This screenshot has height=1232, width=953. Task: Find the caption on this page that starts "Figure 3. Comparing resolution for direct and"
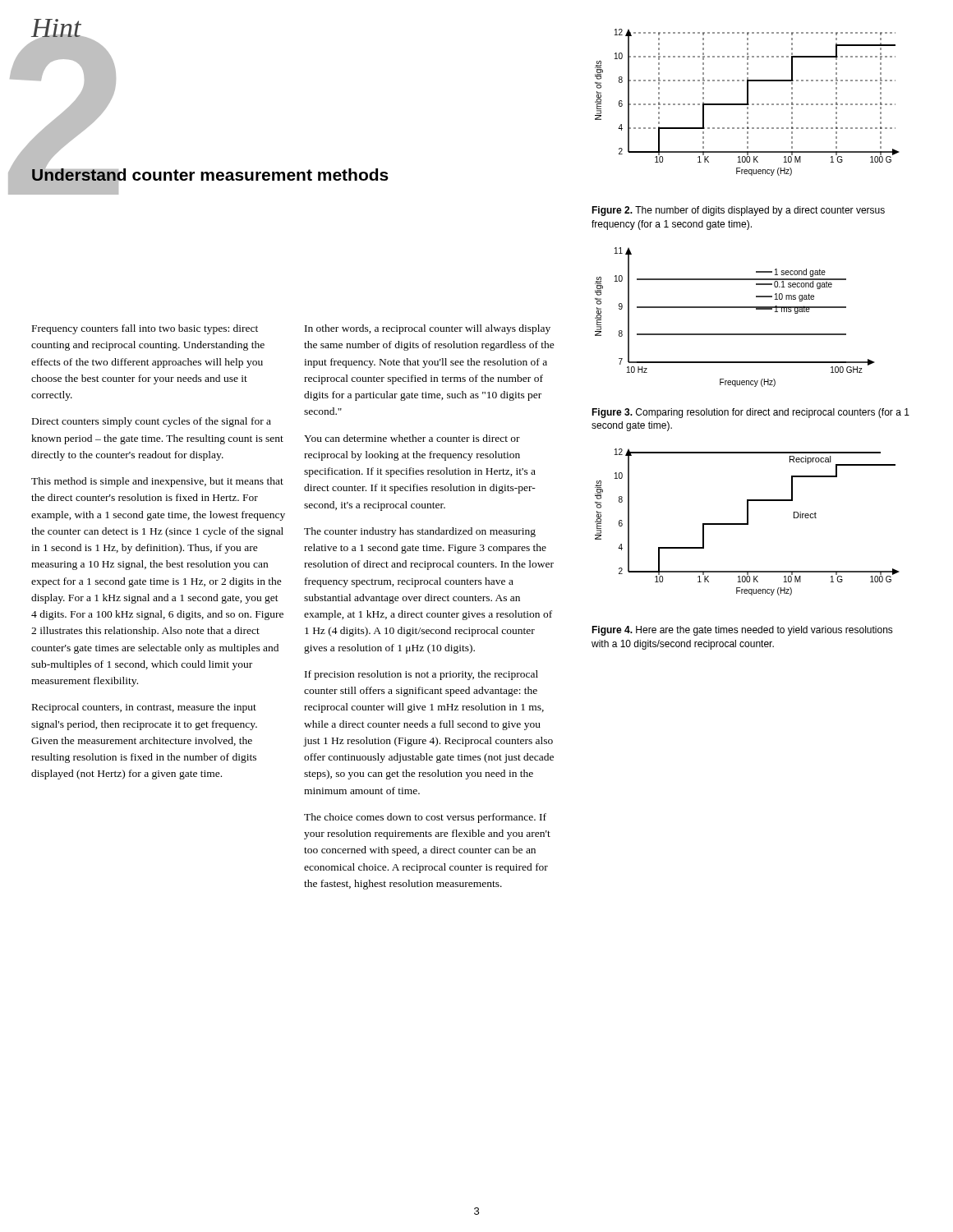tap(750, 419)
